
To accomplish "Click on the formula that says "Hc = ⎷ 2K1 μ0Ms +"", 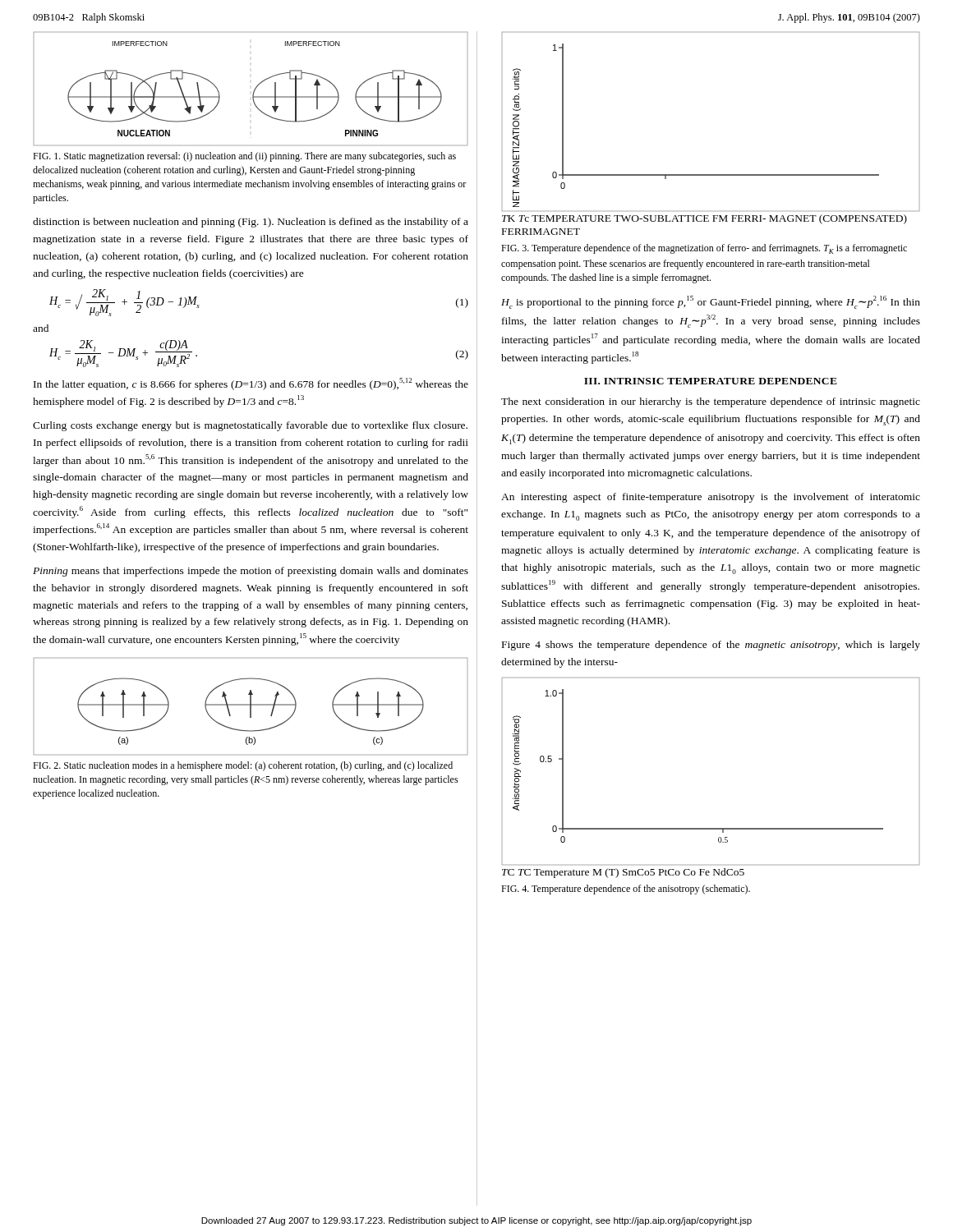I will pos(138,303).
